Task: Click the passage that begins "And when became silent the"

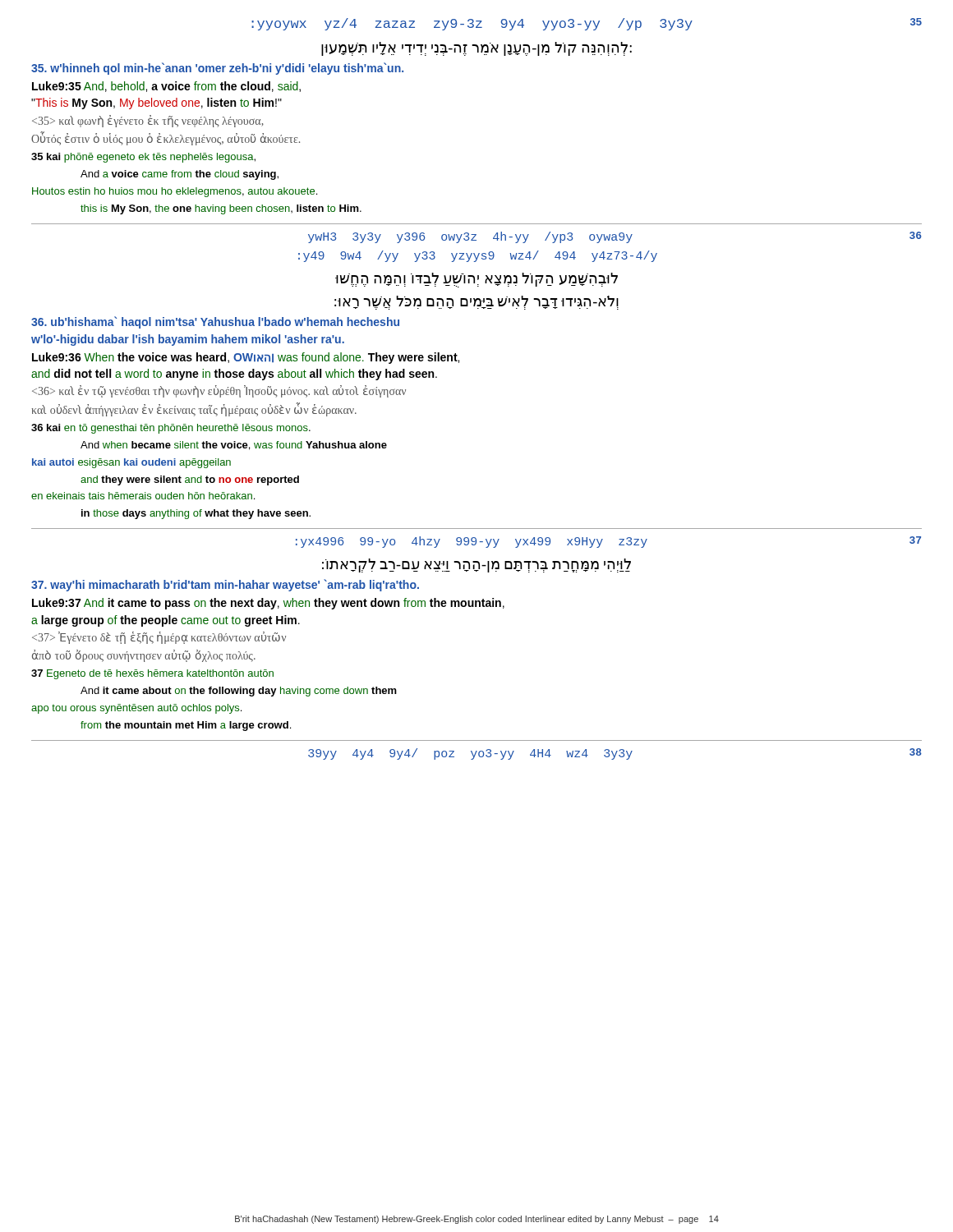Action: 234,445
